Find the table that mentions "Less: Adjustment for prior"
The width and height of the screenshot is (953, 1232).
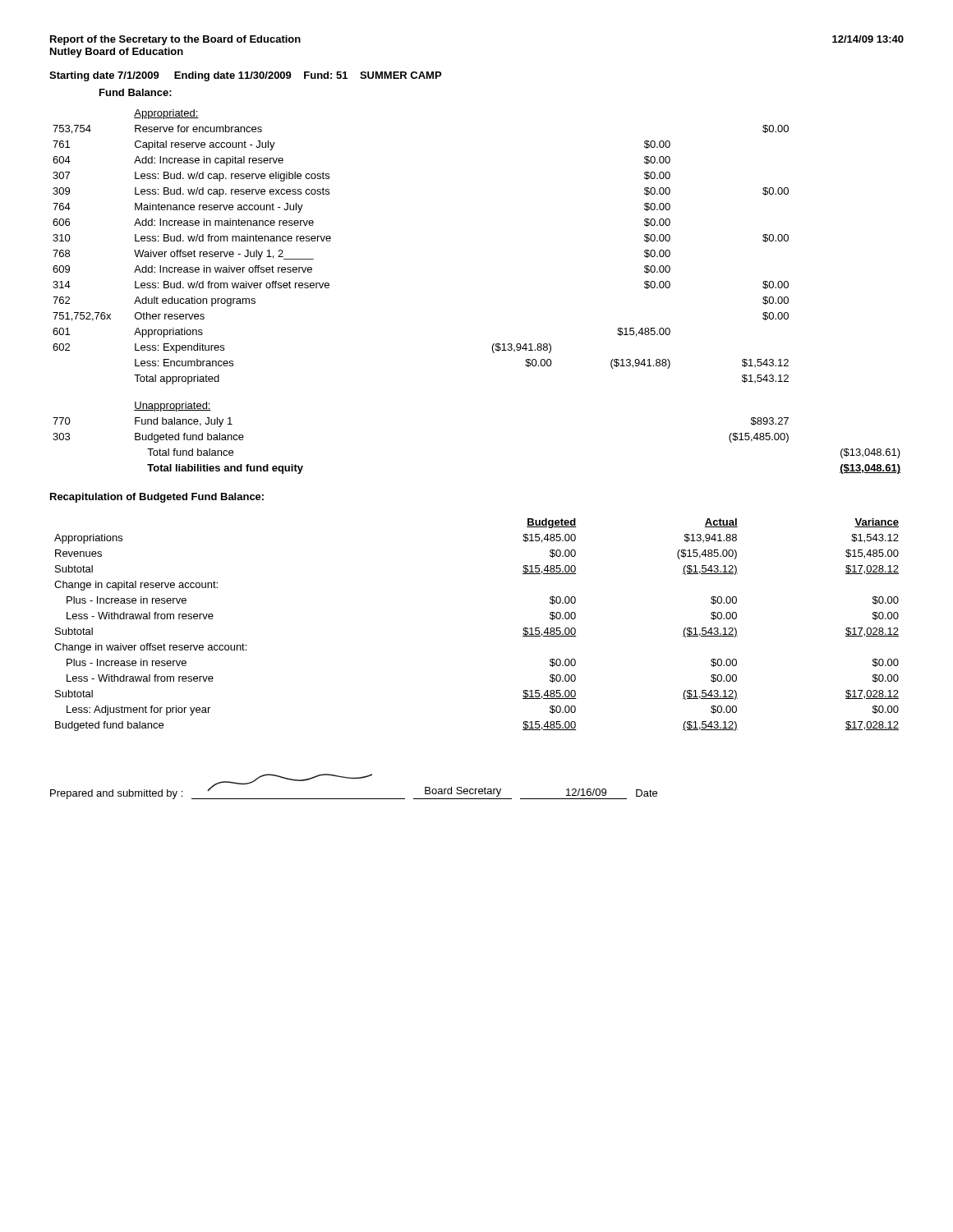click(x=476, y=623)
